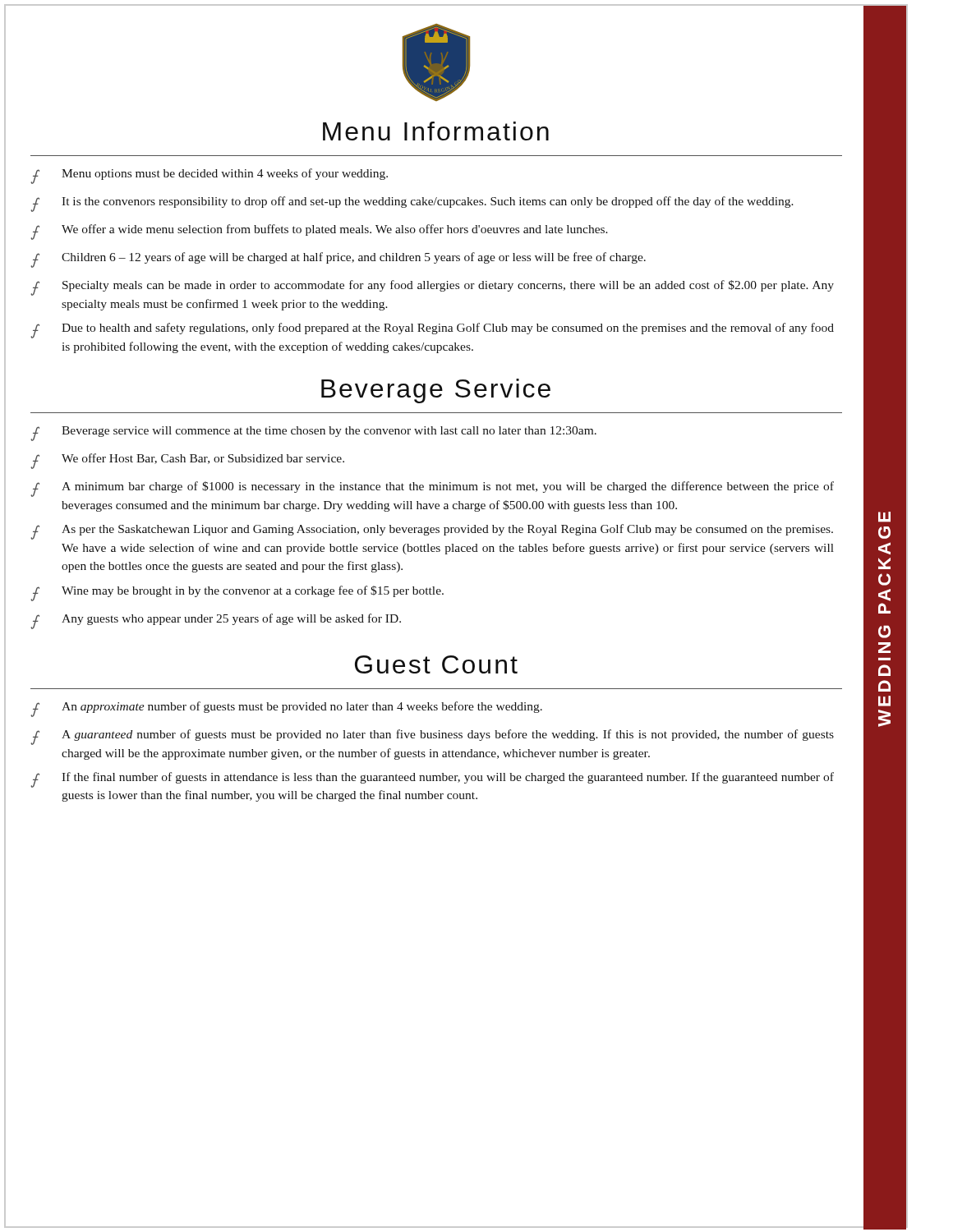Point to the block beginning "⨍ It is the"
Image resolution: width=953 pixels, height=1232 pixels.
tap(436, 203)
